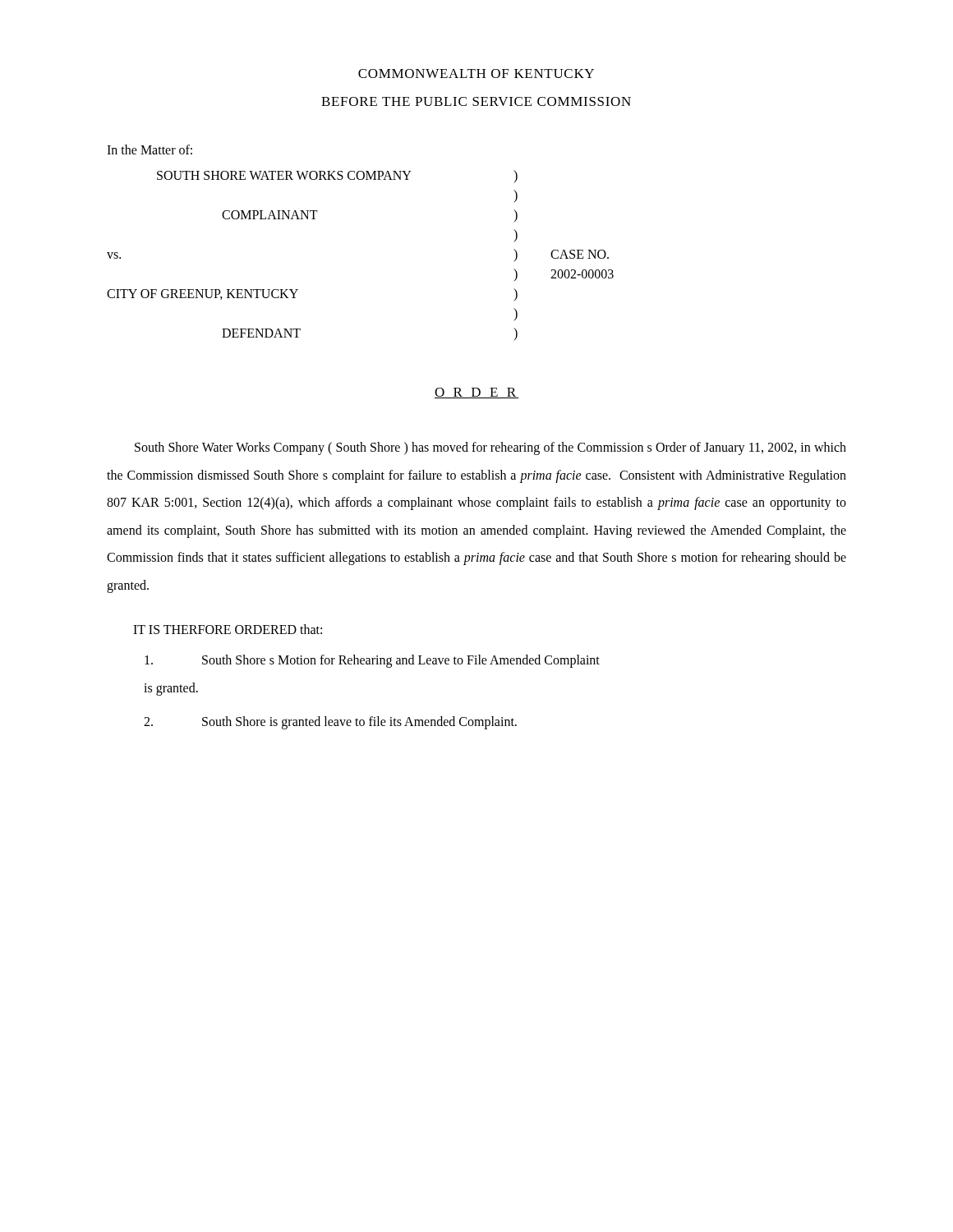Select the block starting "IT IS THERFORE ORDERED"
Viewport: 953px width, 1232px height.
pos(215,629)
